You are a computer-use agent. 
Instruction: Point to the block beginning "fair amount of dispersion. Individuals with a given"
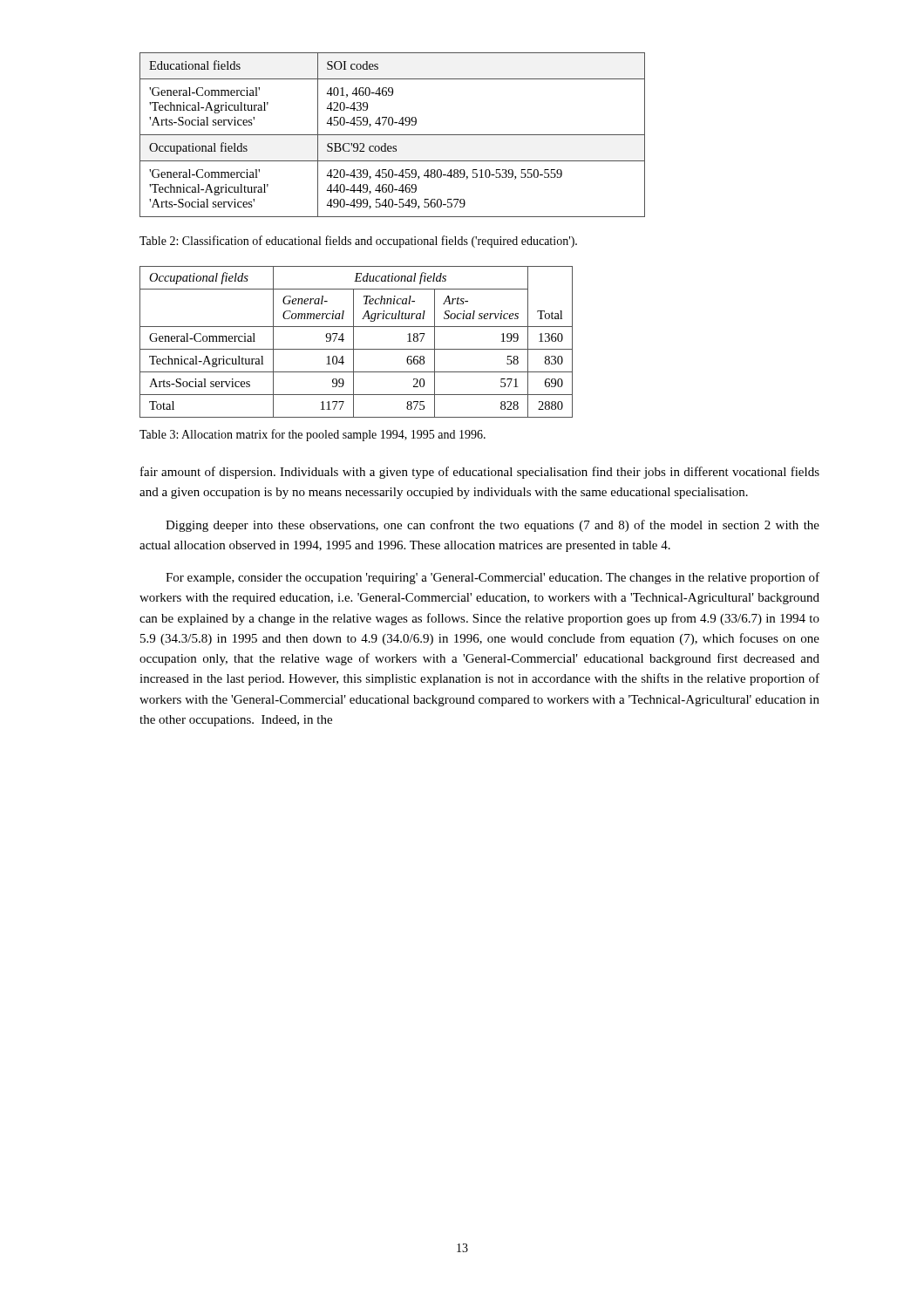[479, 482]
